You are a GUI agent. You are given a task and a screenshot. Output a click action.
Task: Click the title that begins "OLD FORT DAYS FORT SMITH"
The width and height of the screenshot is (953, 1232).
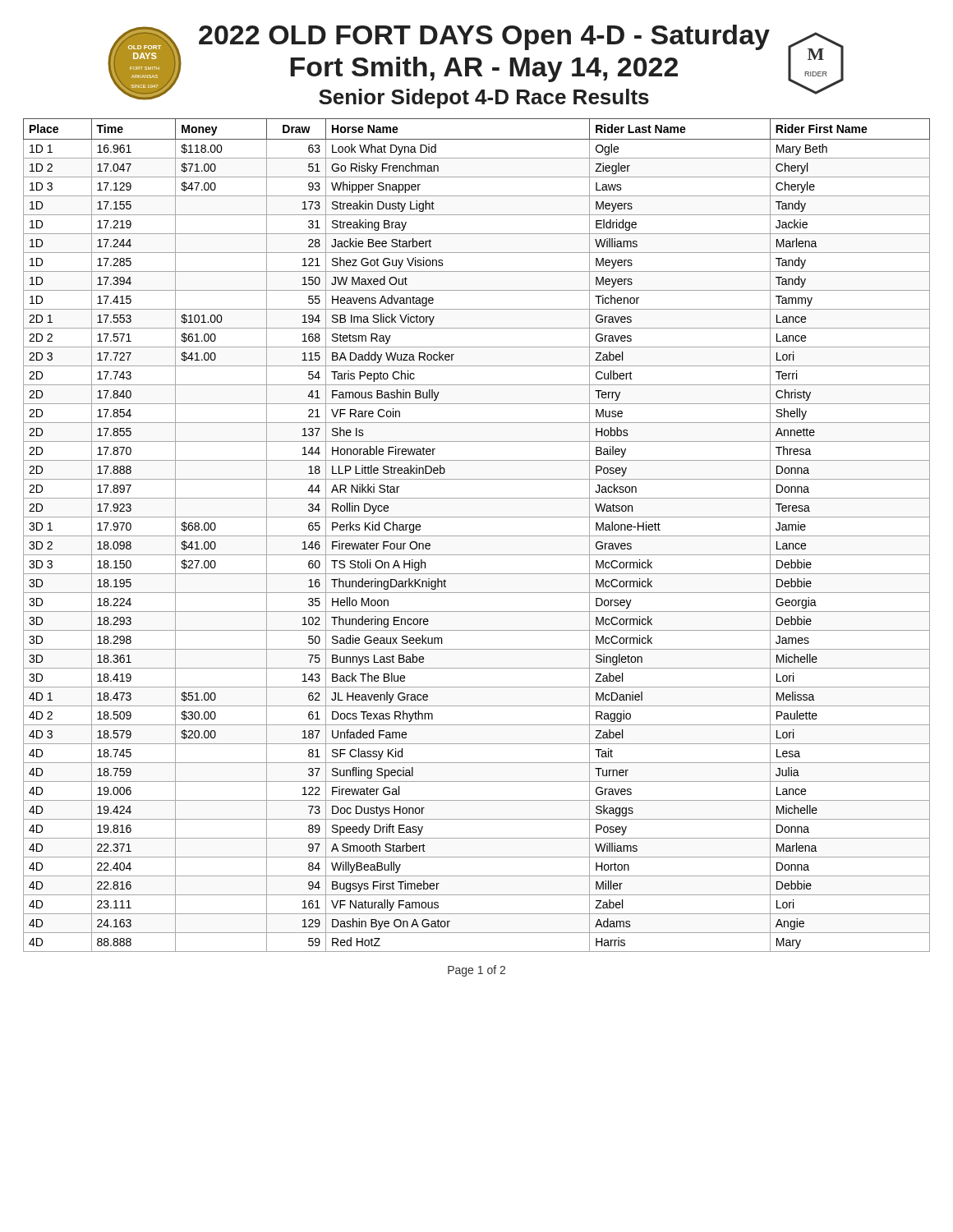click(476, 65)
